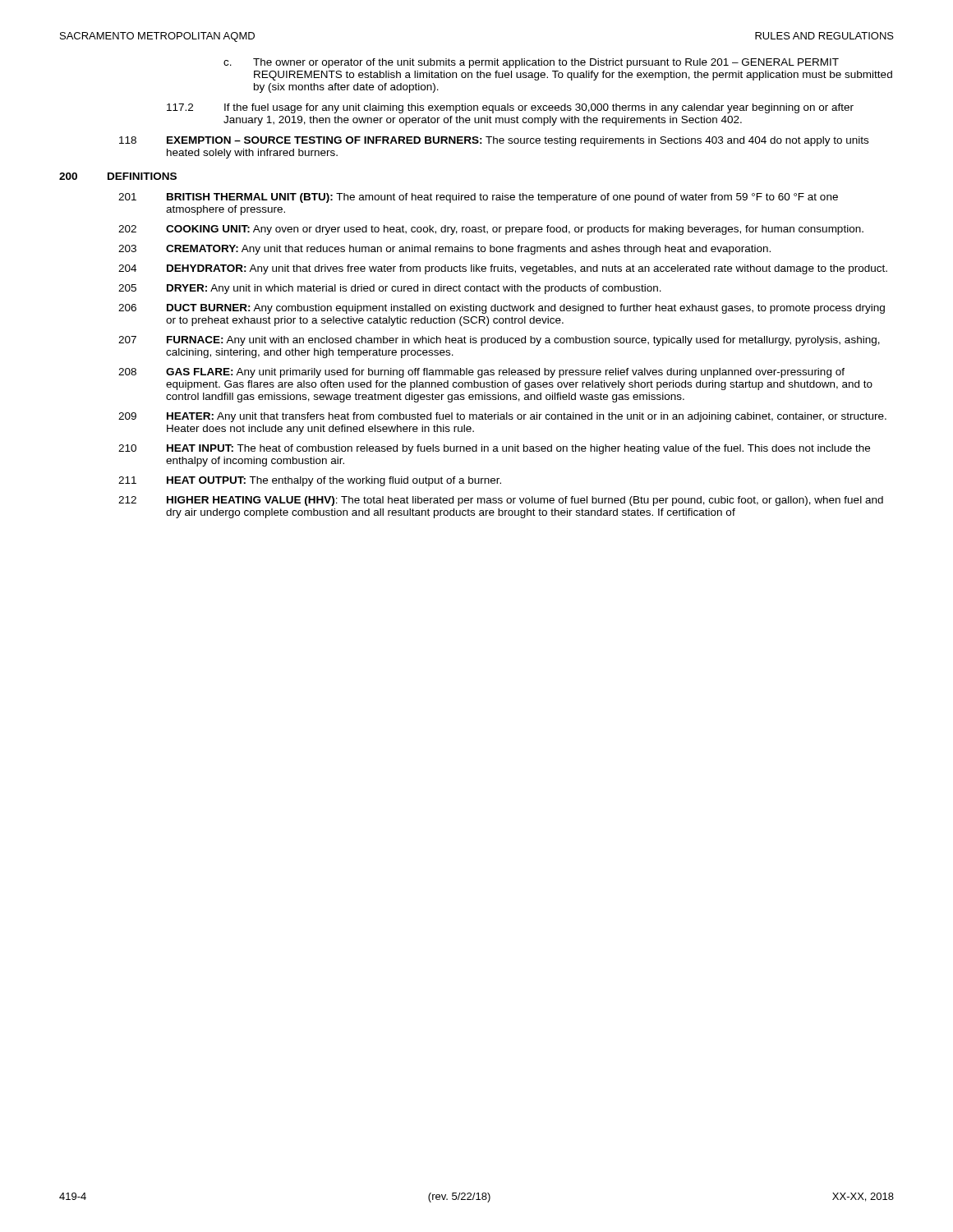Locate the list item that says "211 HEAT OUTPUT:"
This screenshot has width=953, height=1232.
click(506, 480)
